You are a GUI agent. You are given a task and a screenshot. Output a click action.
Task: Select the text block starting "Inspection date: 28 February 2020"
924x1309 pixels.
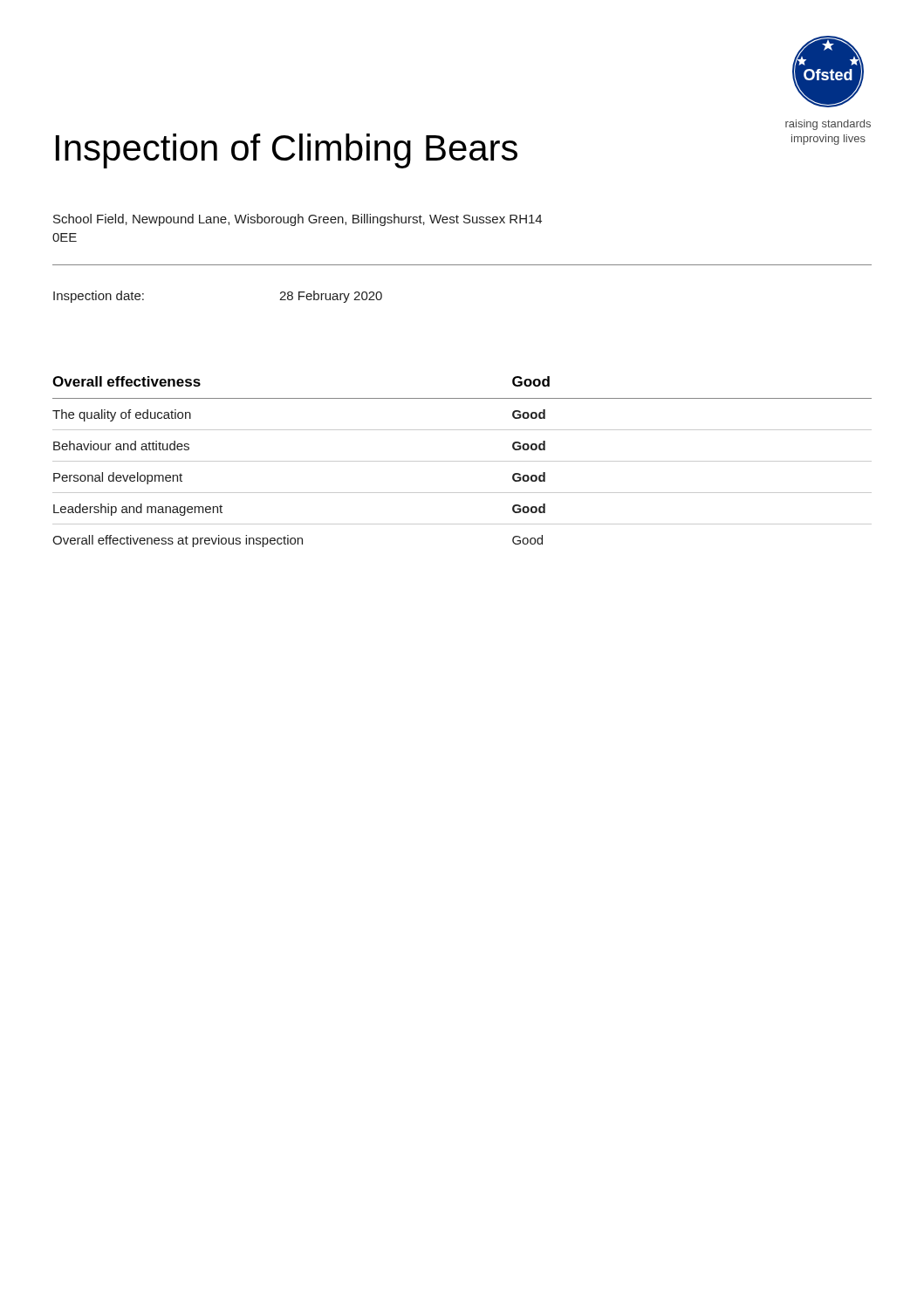[99, 296]
